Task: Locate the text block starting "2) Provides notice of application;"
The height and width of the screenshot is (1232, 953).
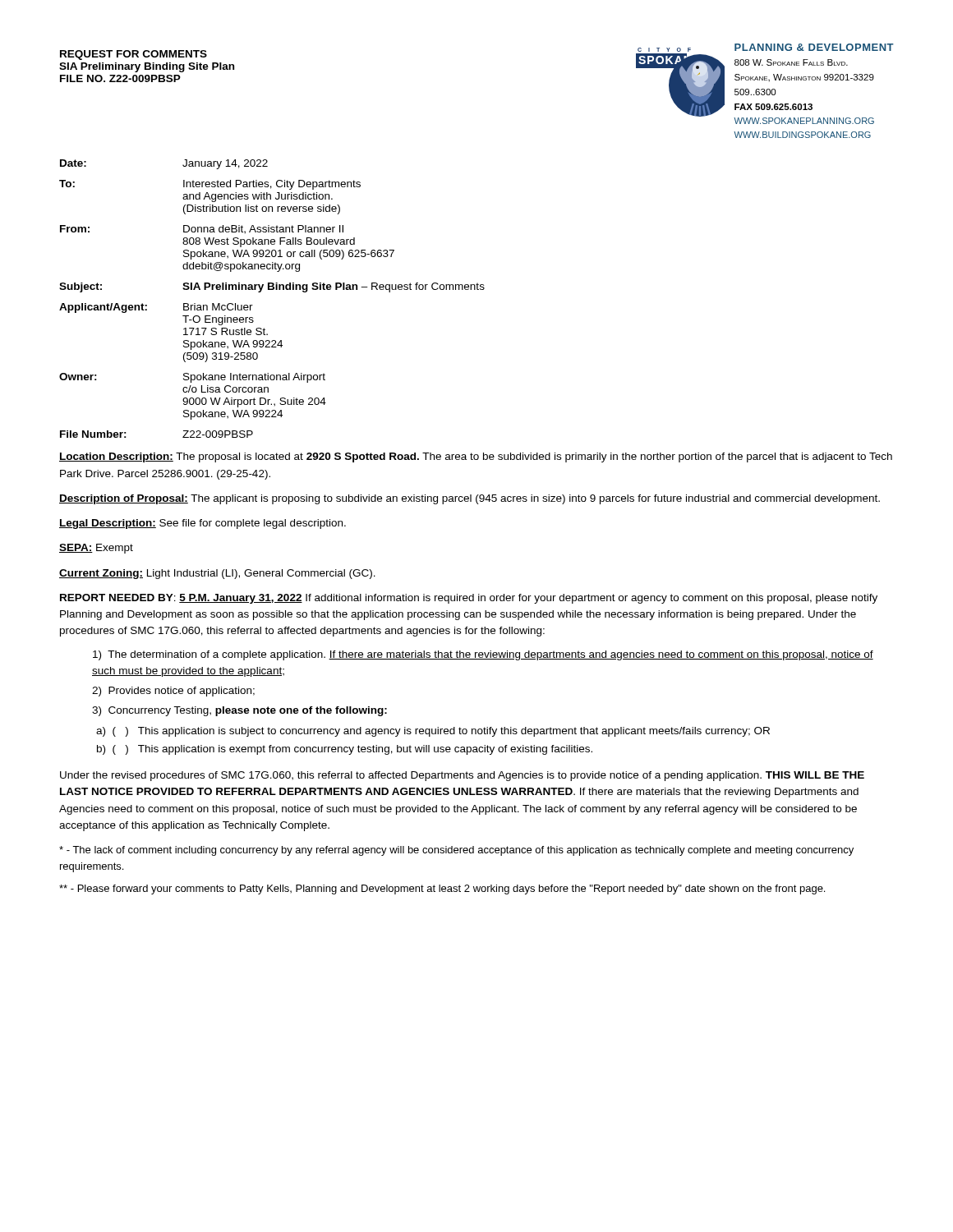Action: [174, 691]
